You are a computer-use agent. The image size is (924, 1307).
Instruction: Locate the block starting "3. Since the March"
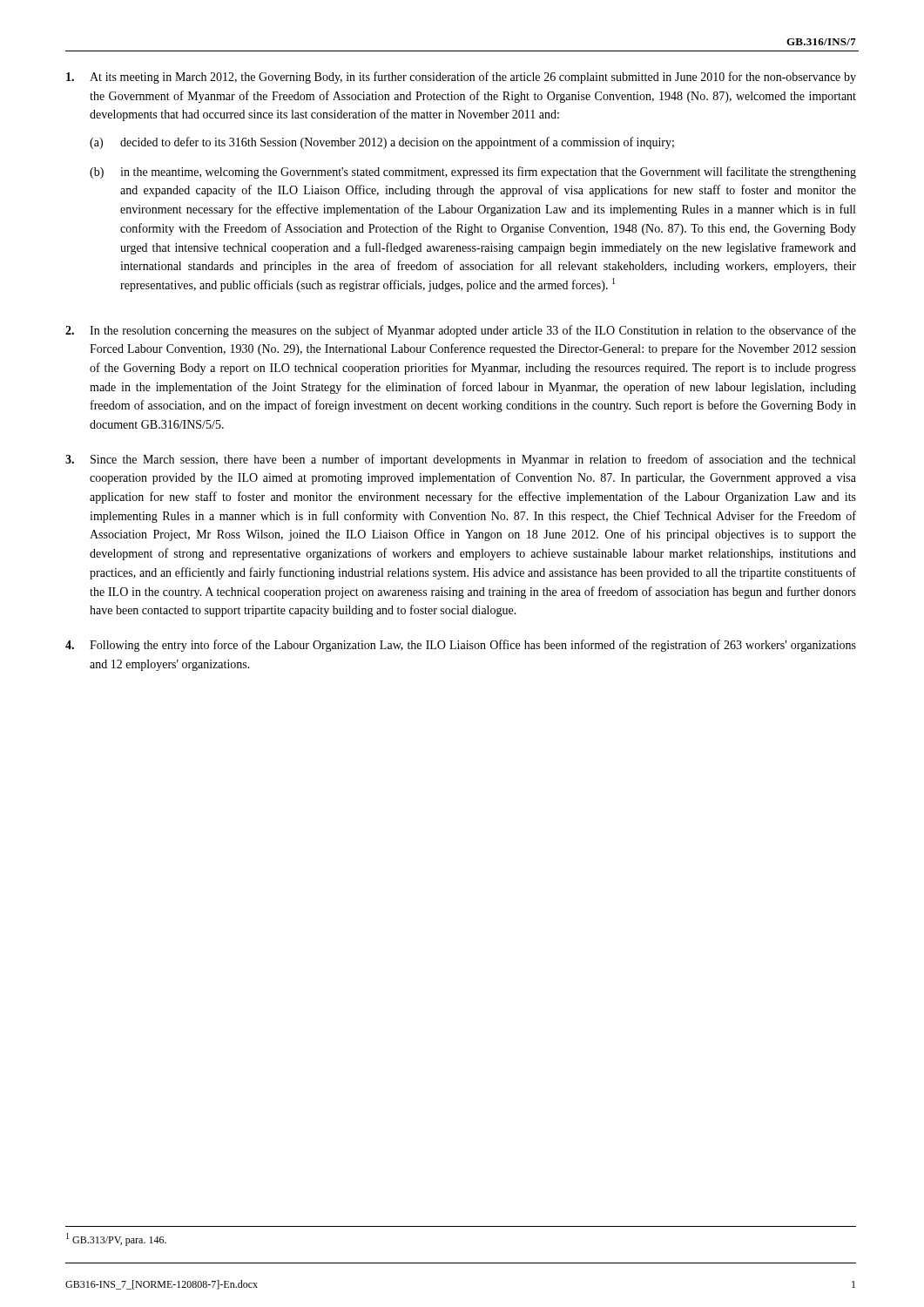[x=461, y=535]
